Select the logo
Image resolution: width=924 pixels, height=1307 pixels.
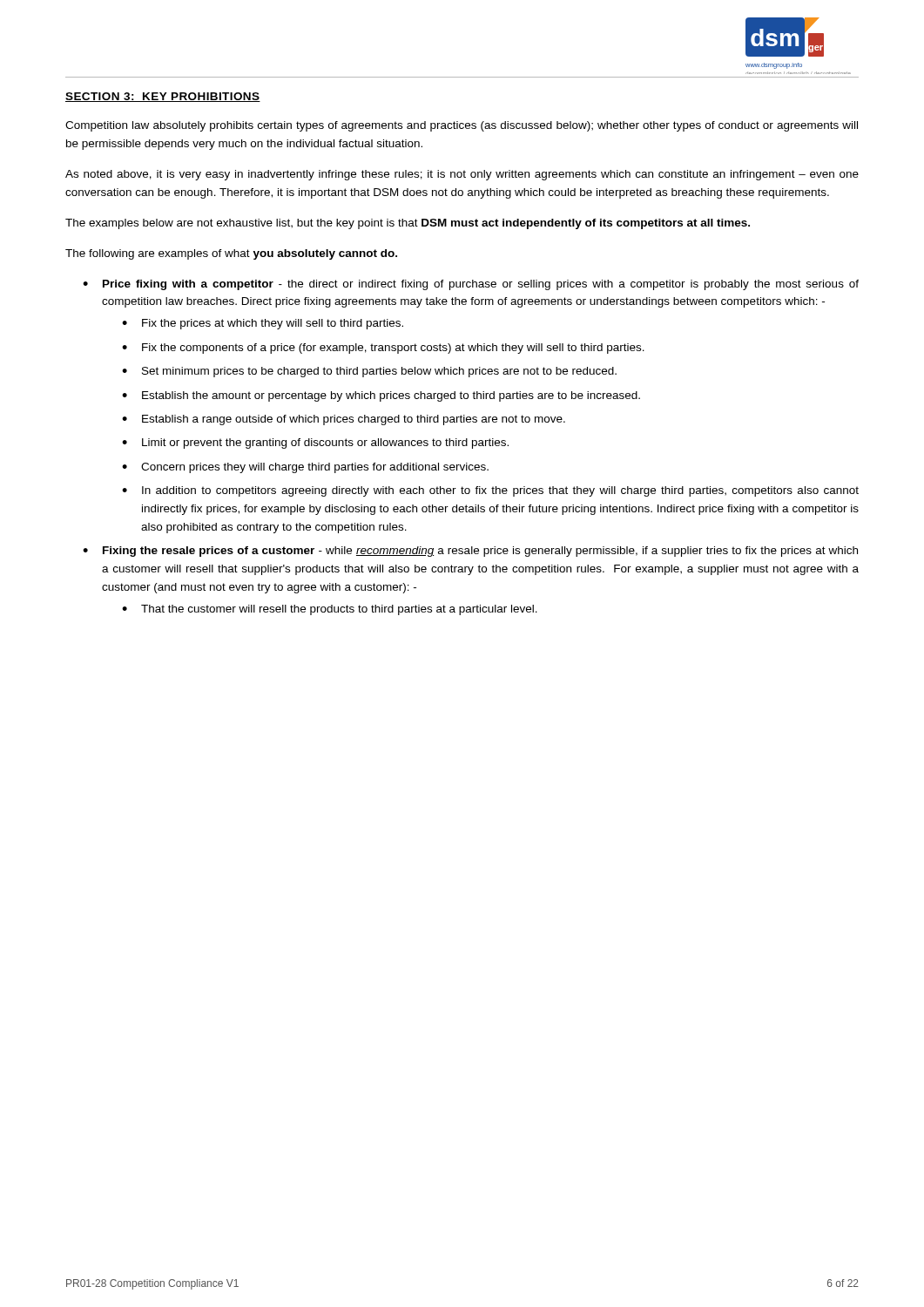(x=811, y=46)
